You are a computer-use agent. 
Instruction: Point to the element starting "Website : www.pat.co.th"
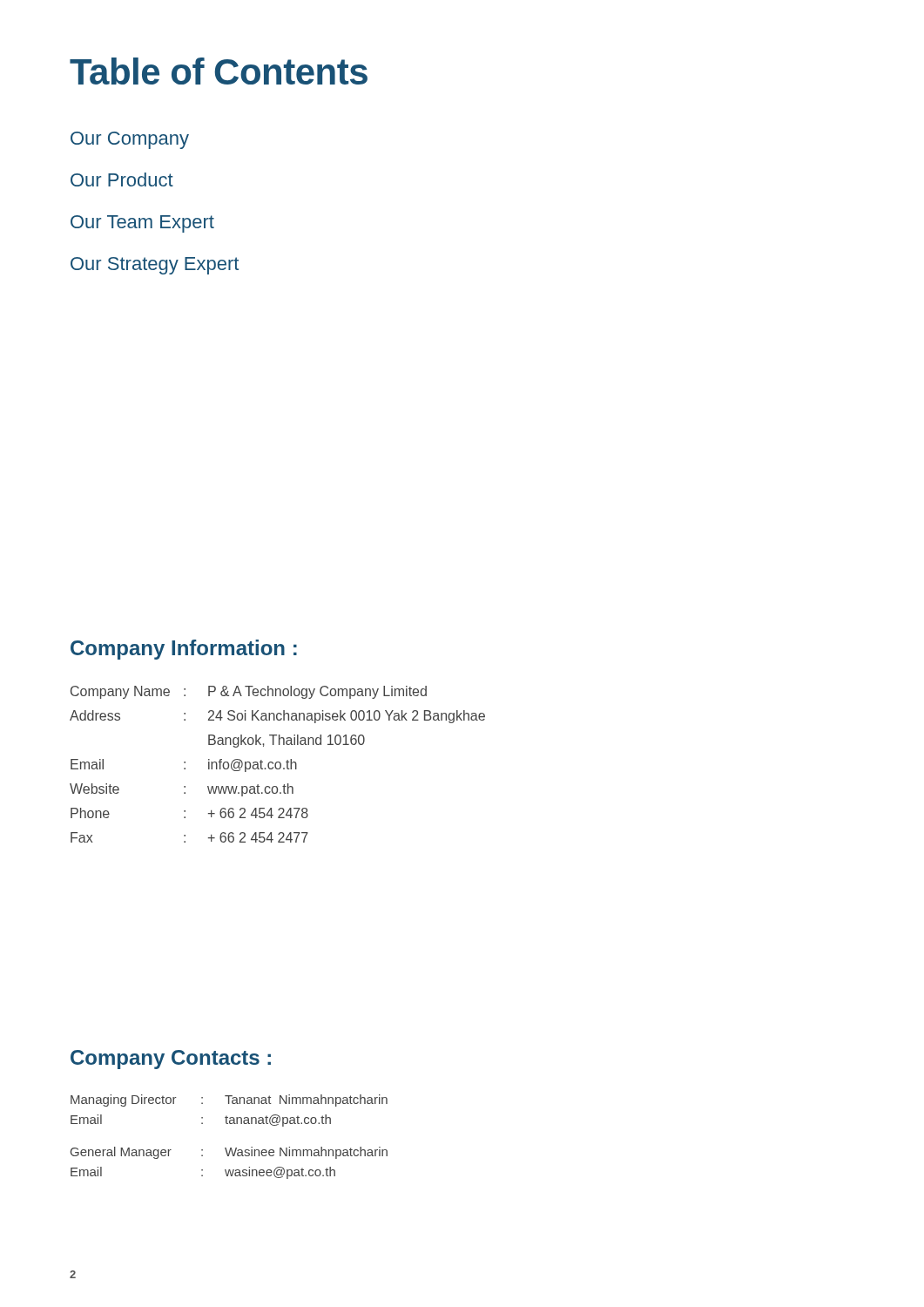pyautogui.click(x=182, y=790)
